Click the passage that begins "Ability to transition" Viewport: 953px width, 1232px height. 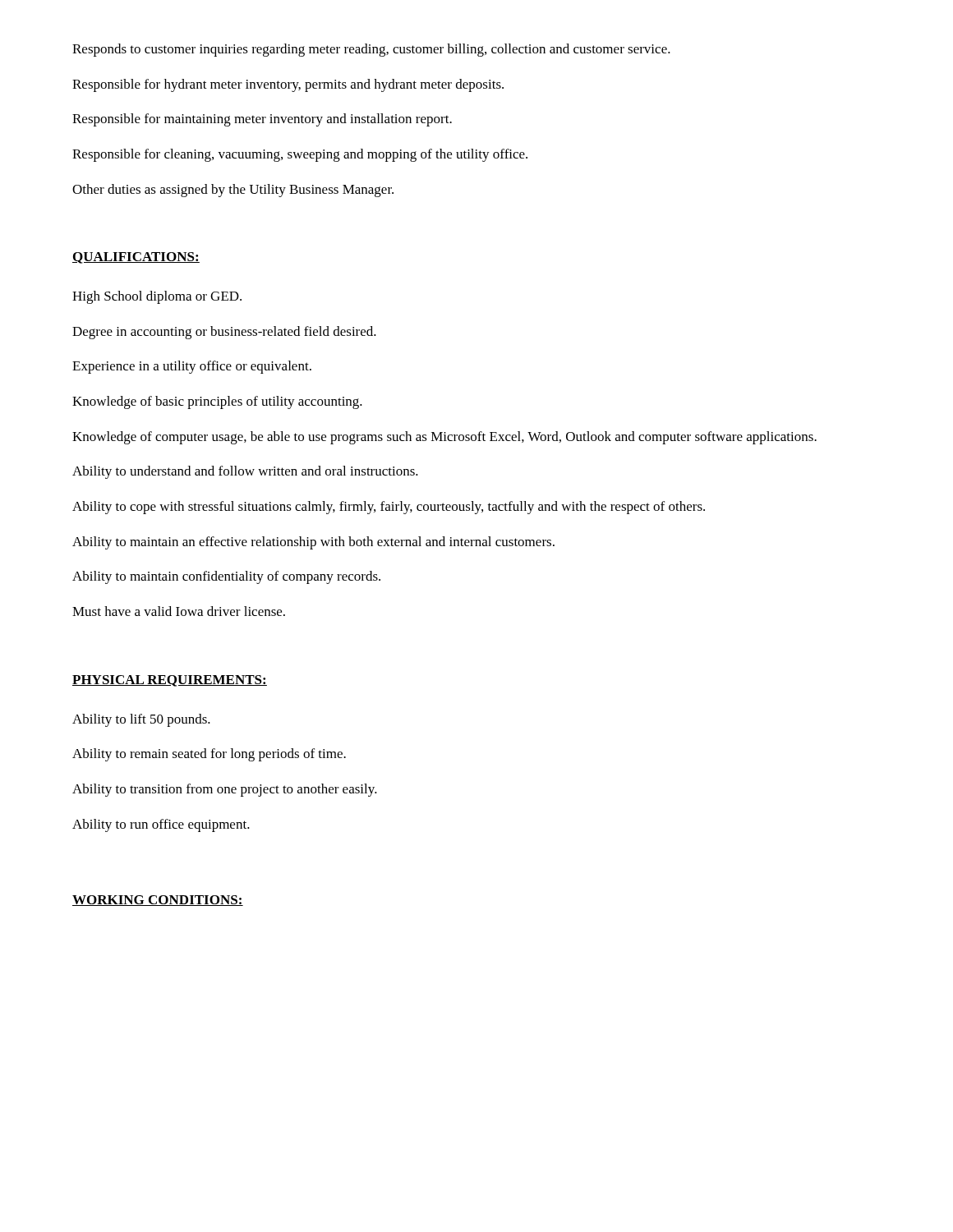[225, 789]
